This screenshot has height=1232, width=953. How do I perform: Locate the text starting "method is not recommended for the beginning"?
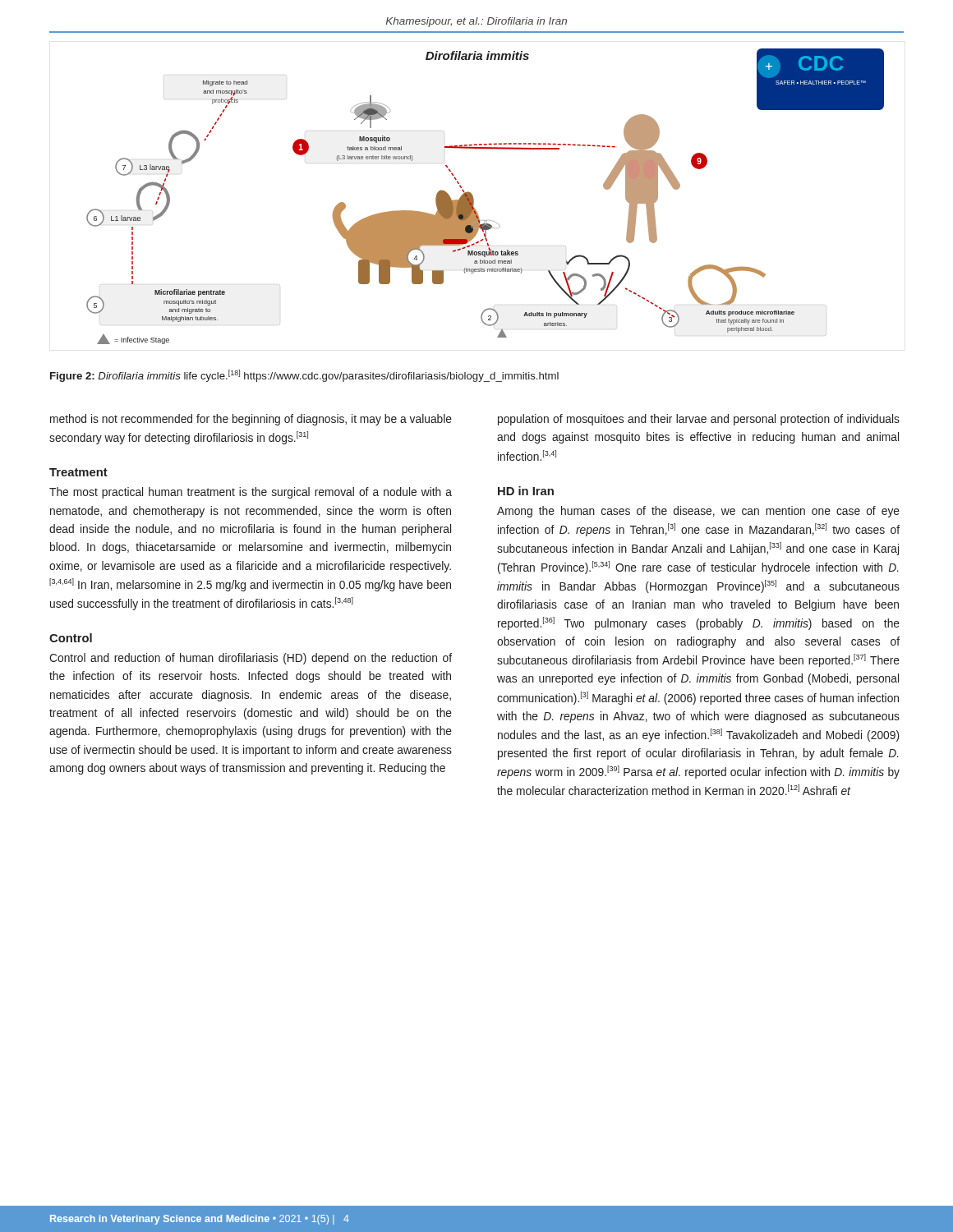(x=251, y=429)
